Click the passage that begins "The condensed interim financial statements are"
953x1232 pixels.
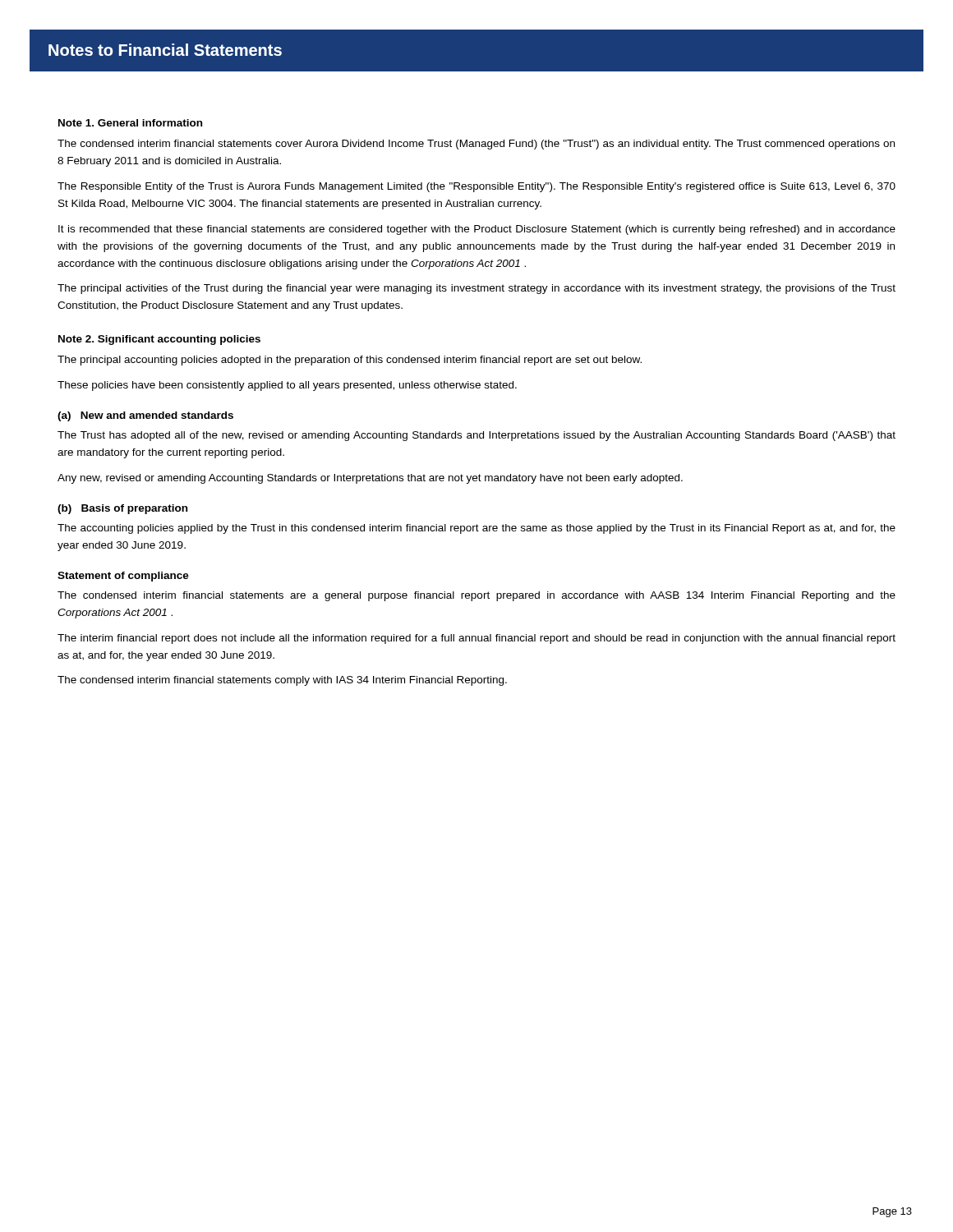[x=476, y=603]
